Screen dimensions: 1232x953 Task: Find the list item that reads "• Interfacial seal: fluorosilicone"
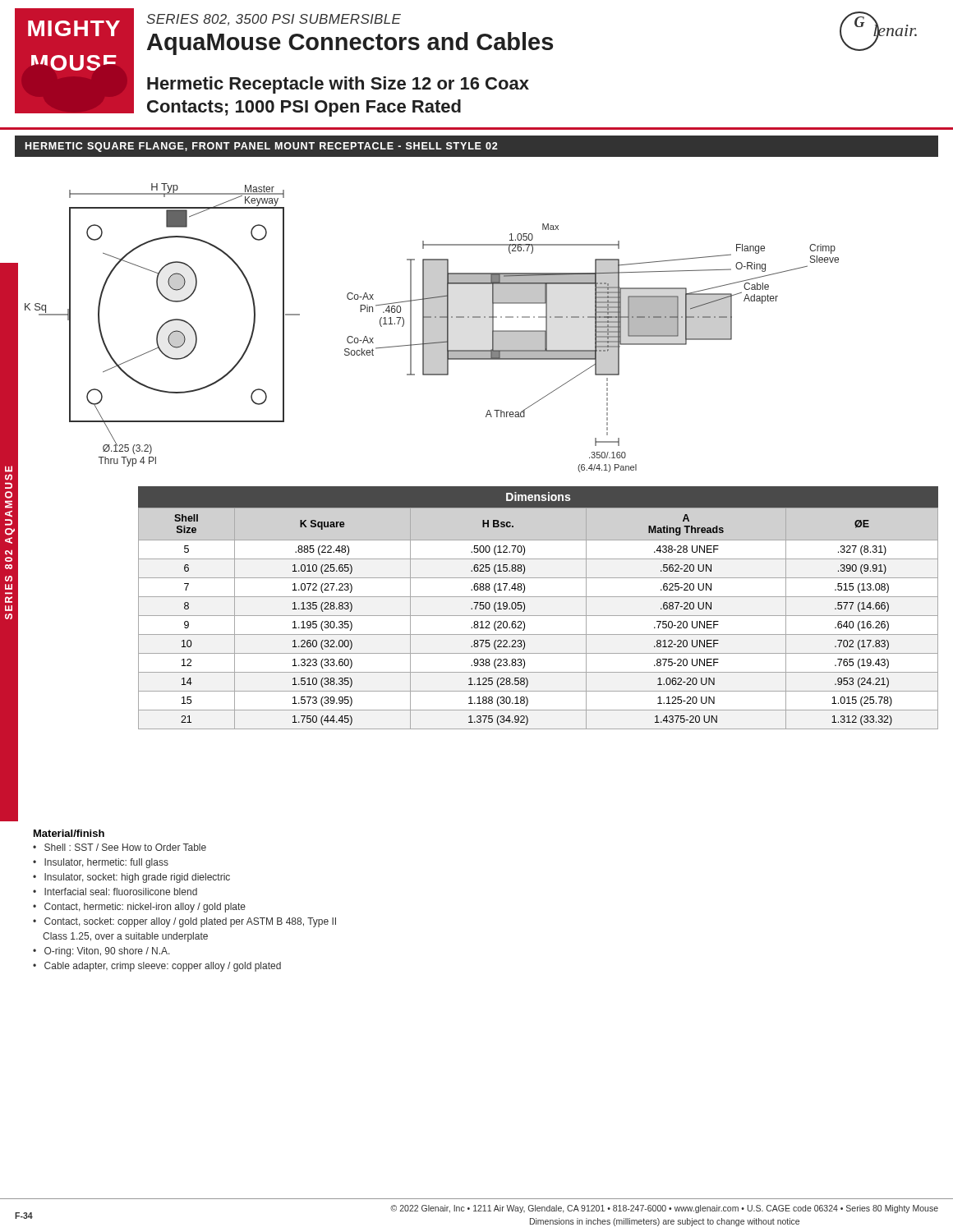coord(115,892)
